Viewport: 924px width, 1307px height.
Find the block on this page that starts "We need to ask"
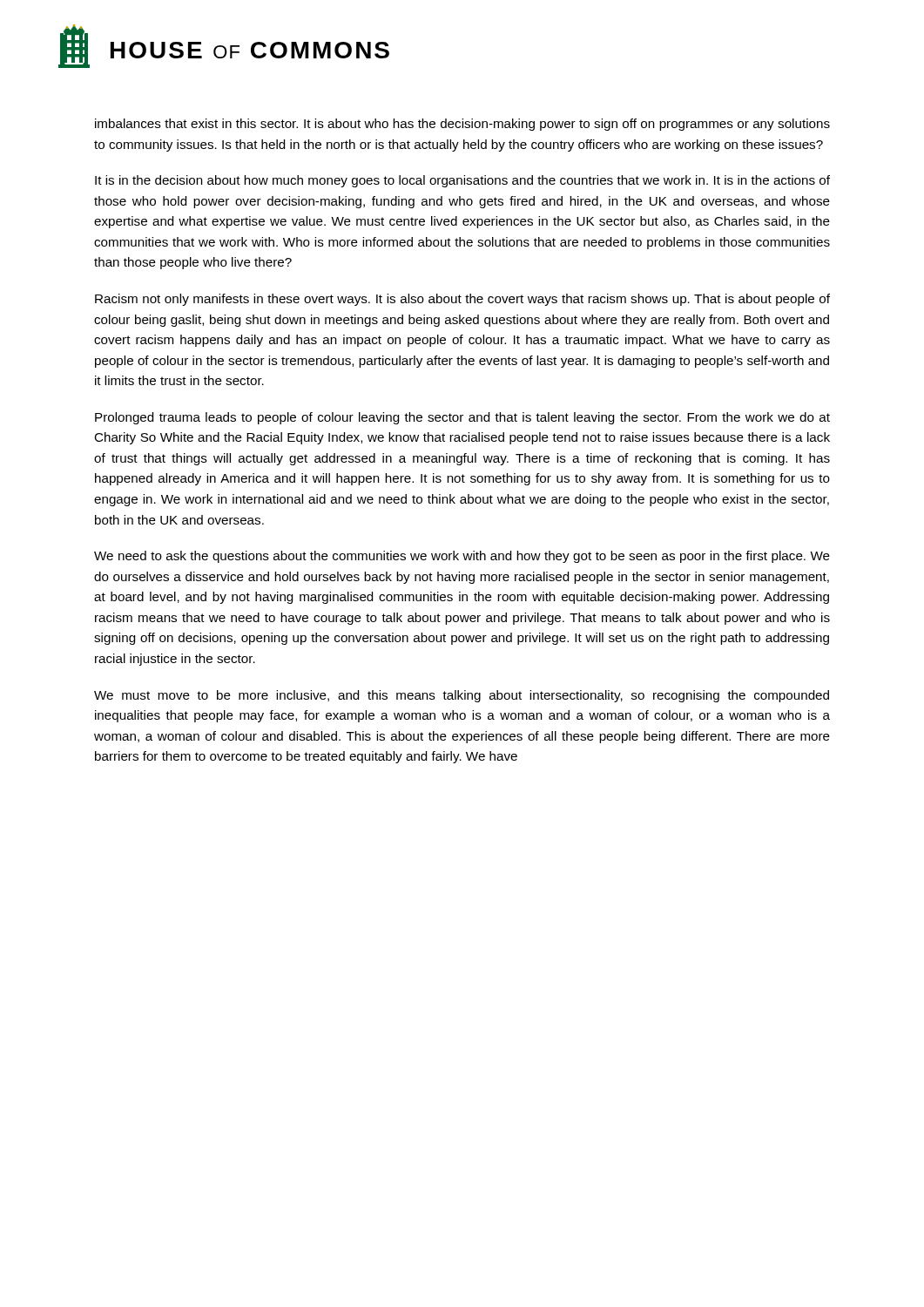[462, 607]
